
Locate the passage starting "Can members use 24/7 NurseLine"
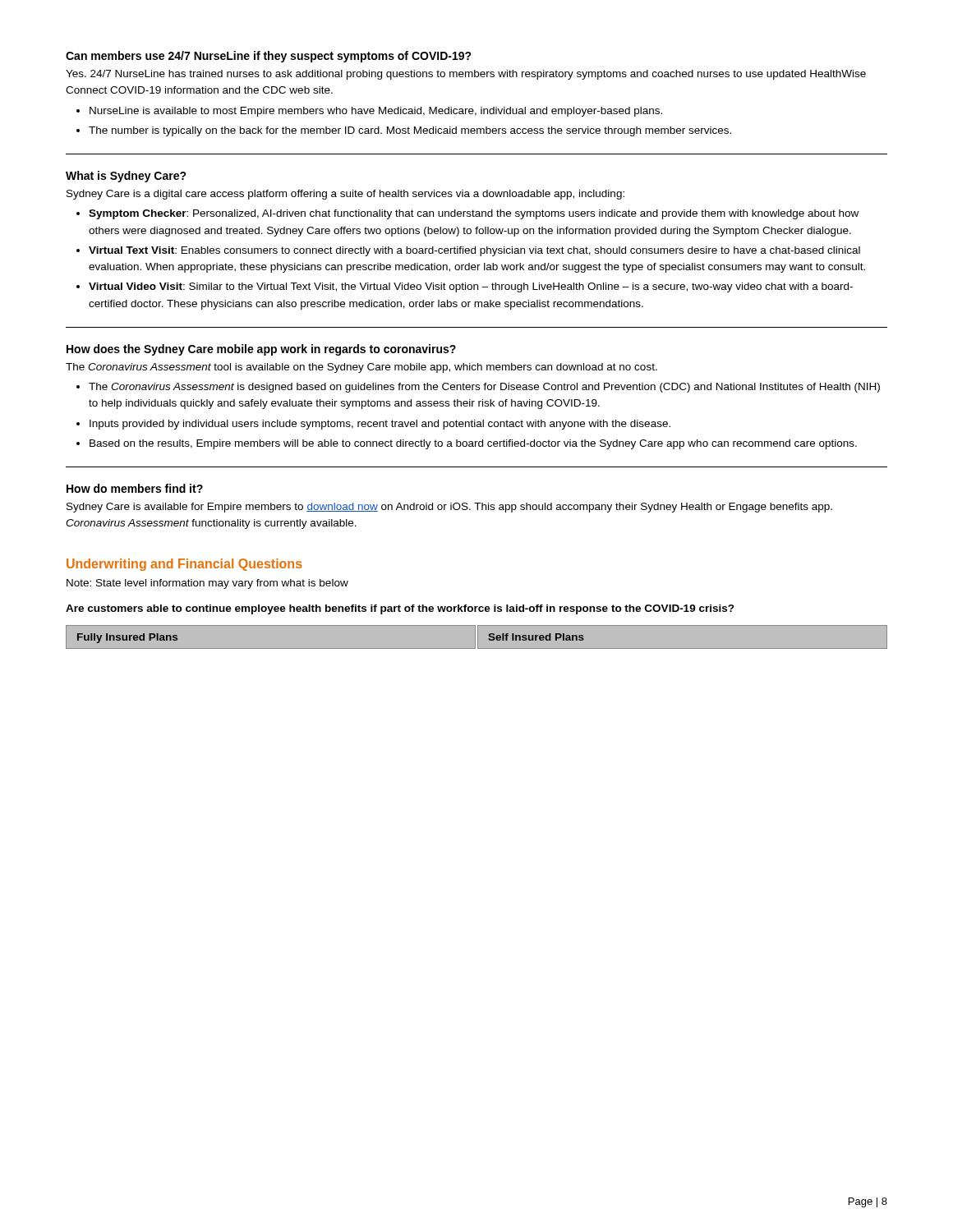point(269,56)
